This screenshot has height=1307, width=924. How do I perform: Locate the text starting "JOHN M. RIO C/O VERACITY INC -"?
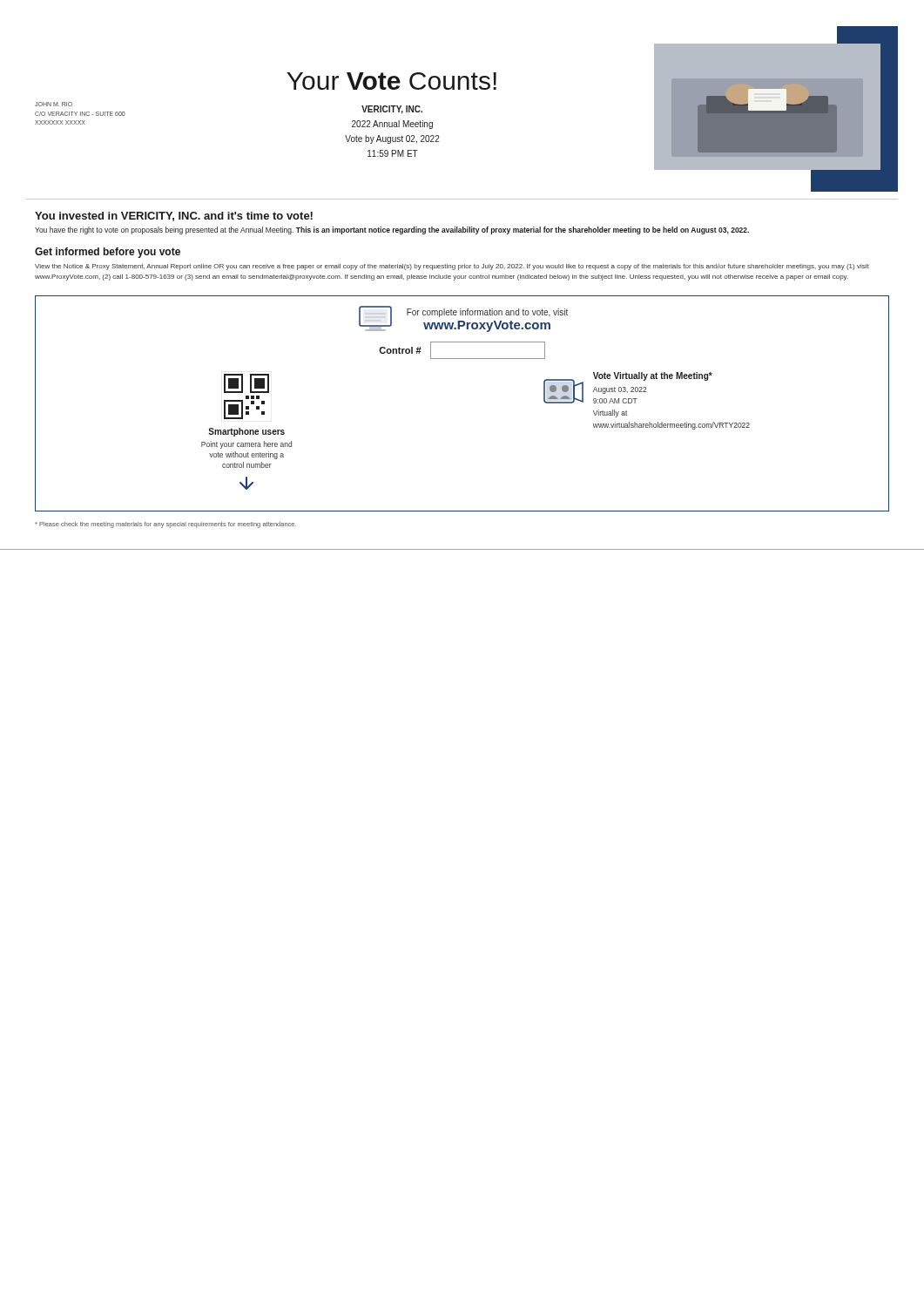click(80, 113)
